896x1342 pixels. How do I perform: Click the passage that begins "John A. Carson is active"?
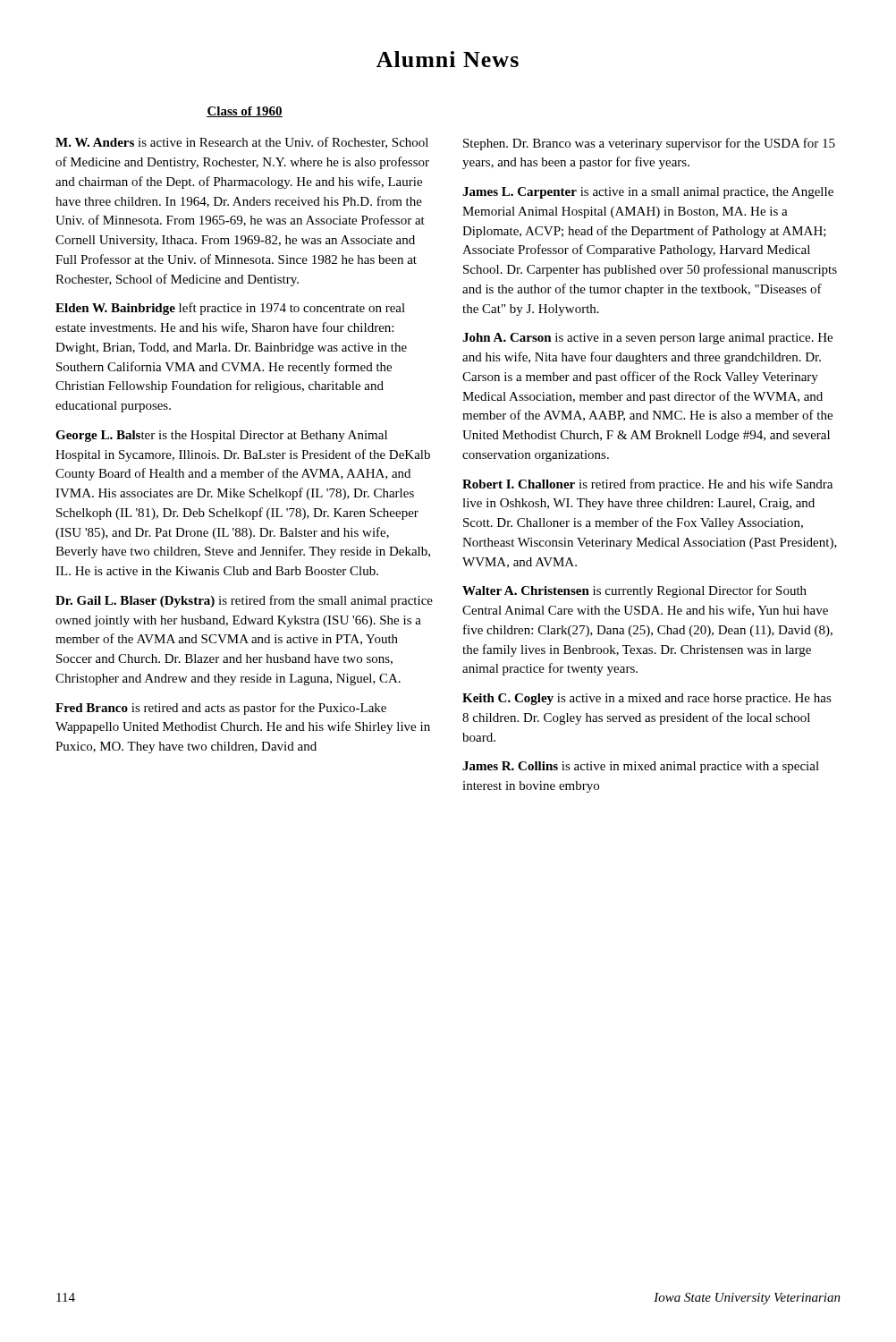(651, 397)
